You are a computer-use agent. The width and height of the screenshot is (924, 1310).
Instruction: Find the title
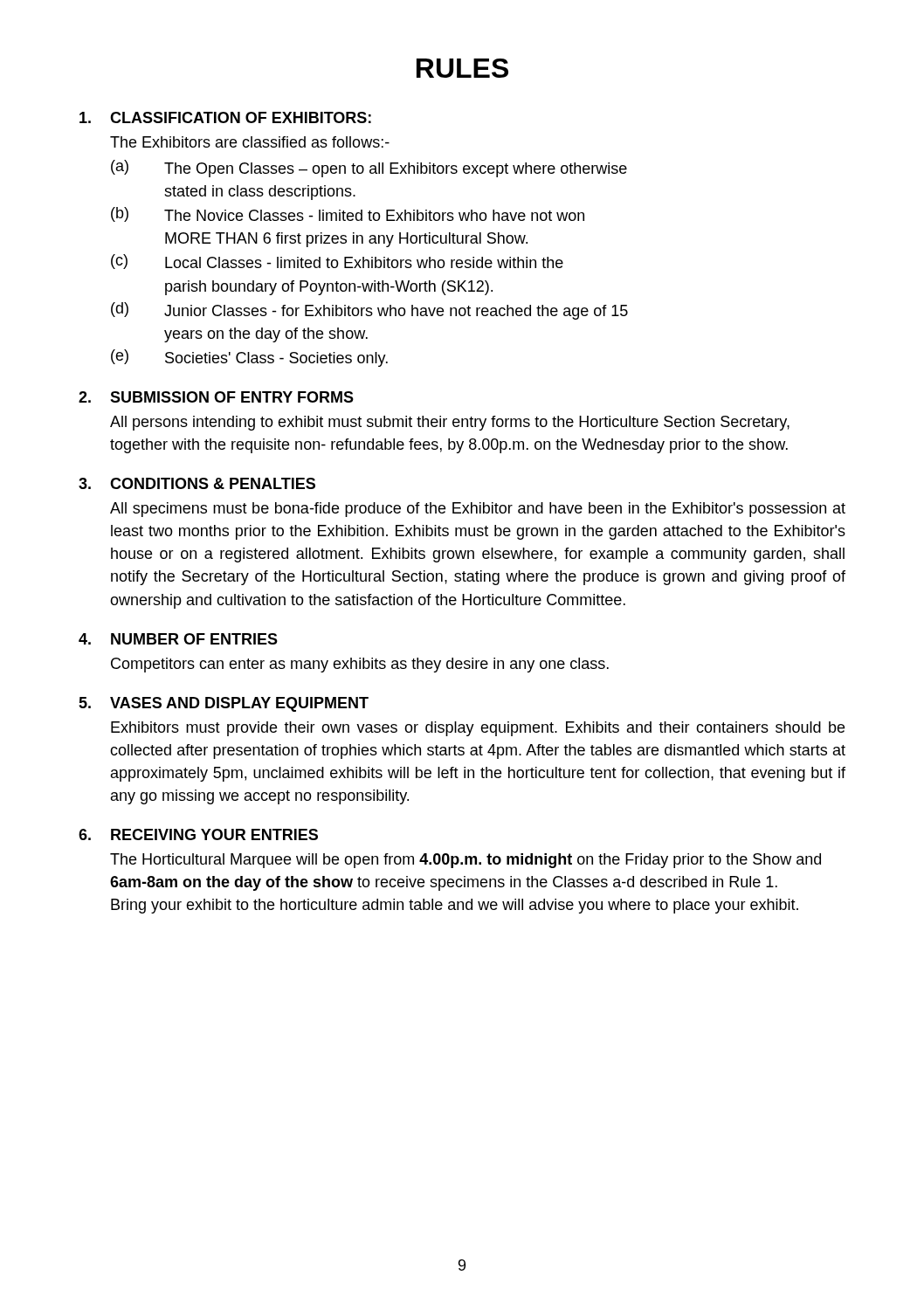[462, 69]
